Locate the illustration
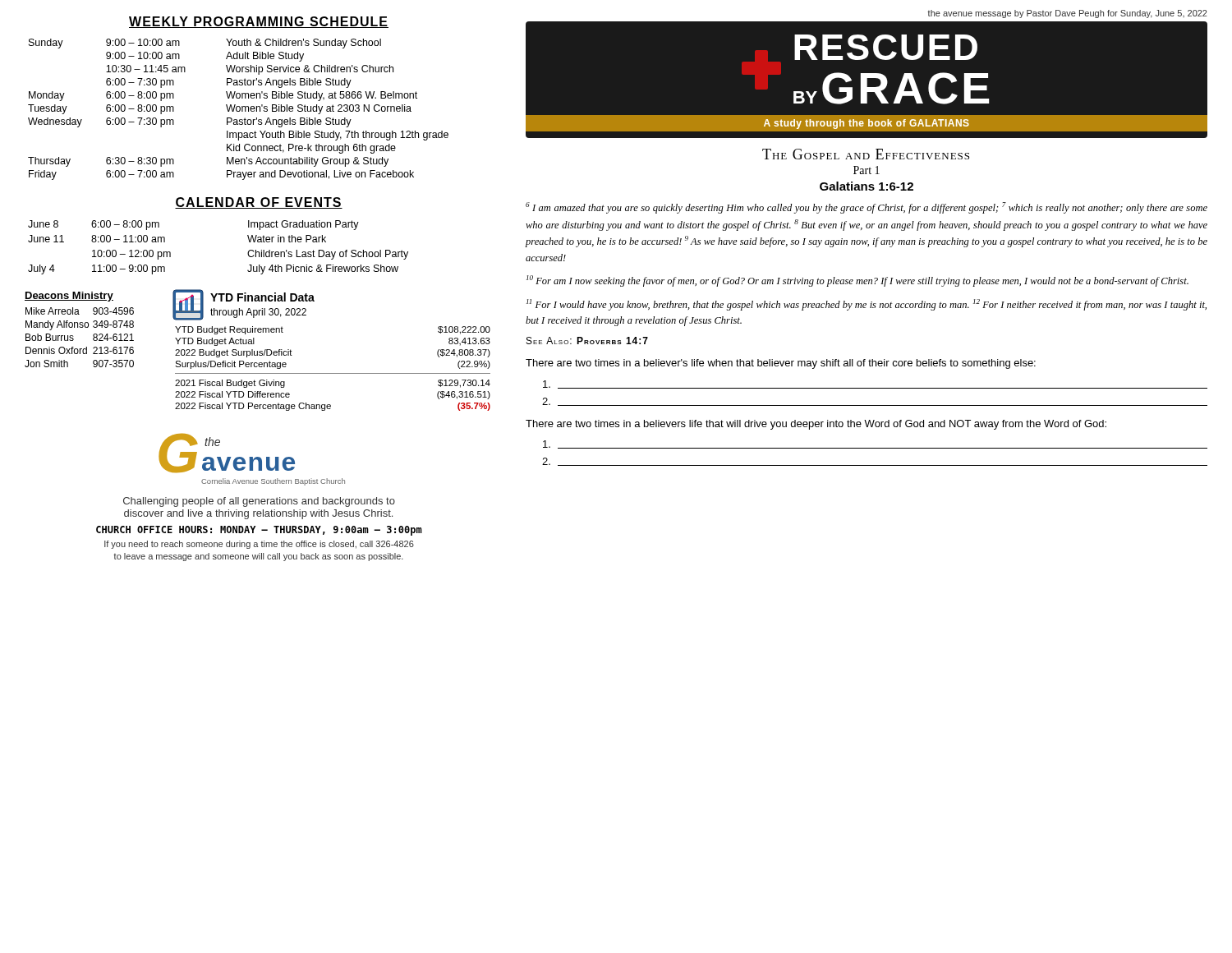This screenshot has width=1232, height=953. coord(867,80)
